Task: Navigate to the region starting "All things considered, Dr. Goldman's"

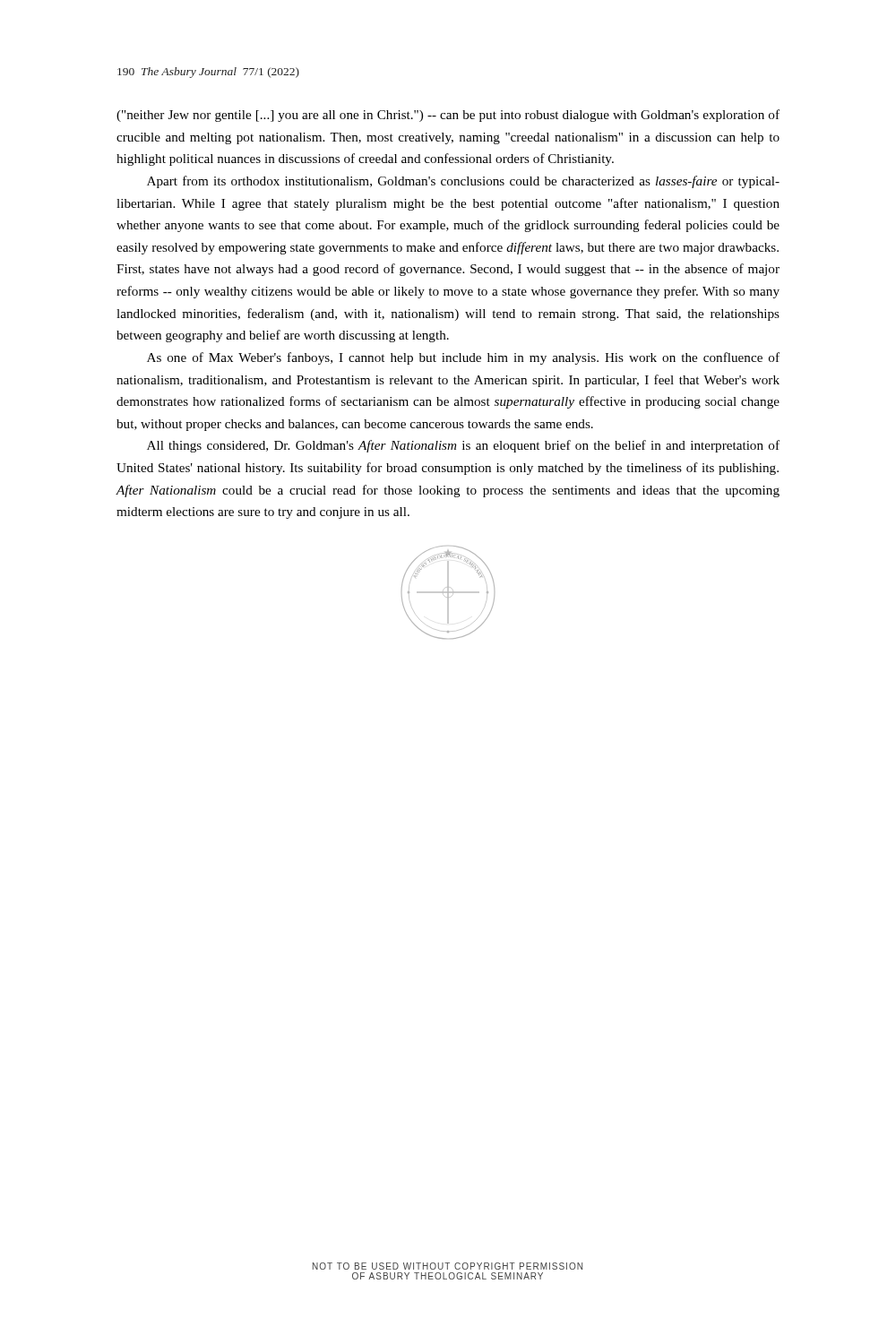Action: (448, 479)
